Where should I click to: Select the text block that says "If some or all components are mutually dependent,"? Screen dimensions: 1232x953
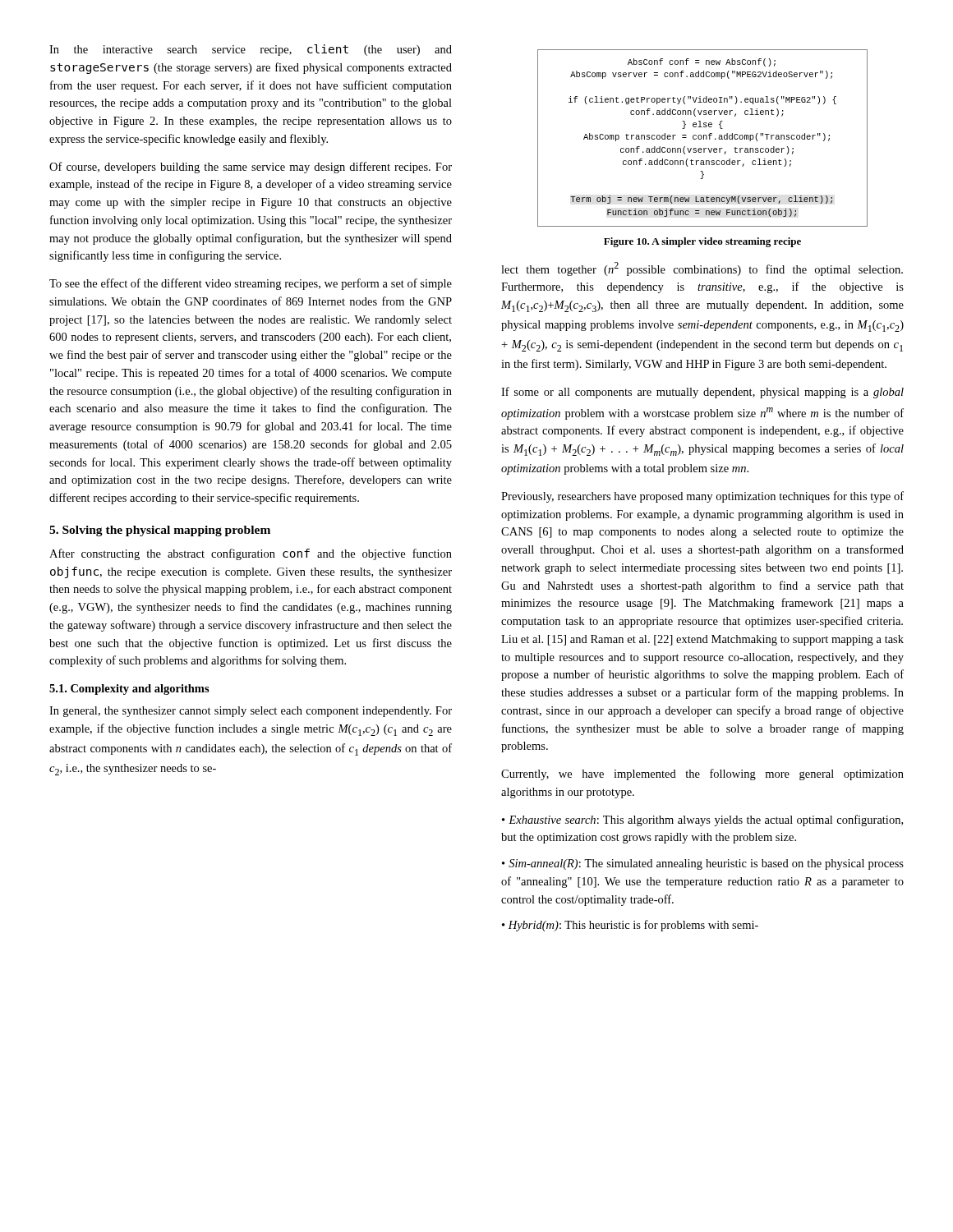coord(702,430)
